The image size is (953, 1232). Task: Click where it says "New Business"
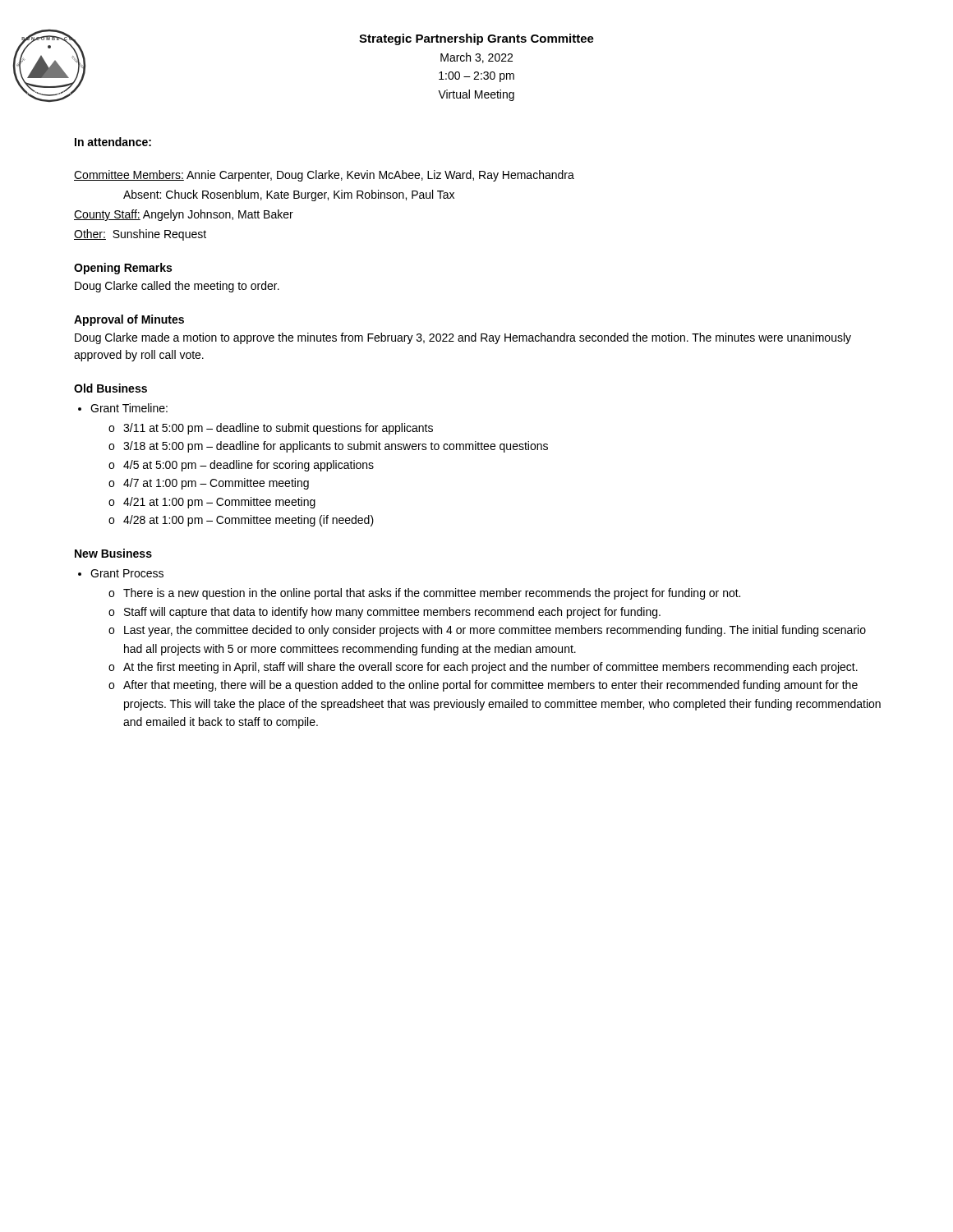pos(113,554)
